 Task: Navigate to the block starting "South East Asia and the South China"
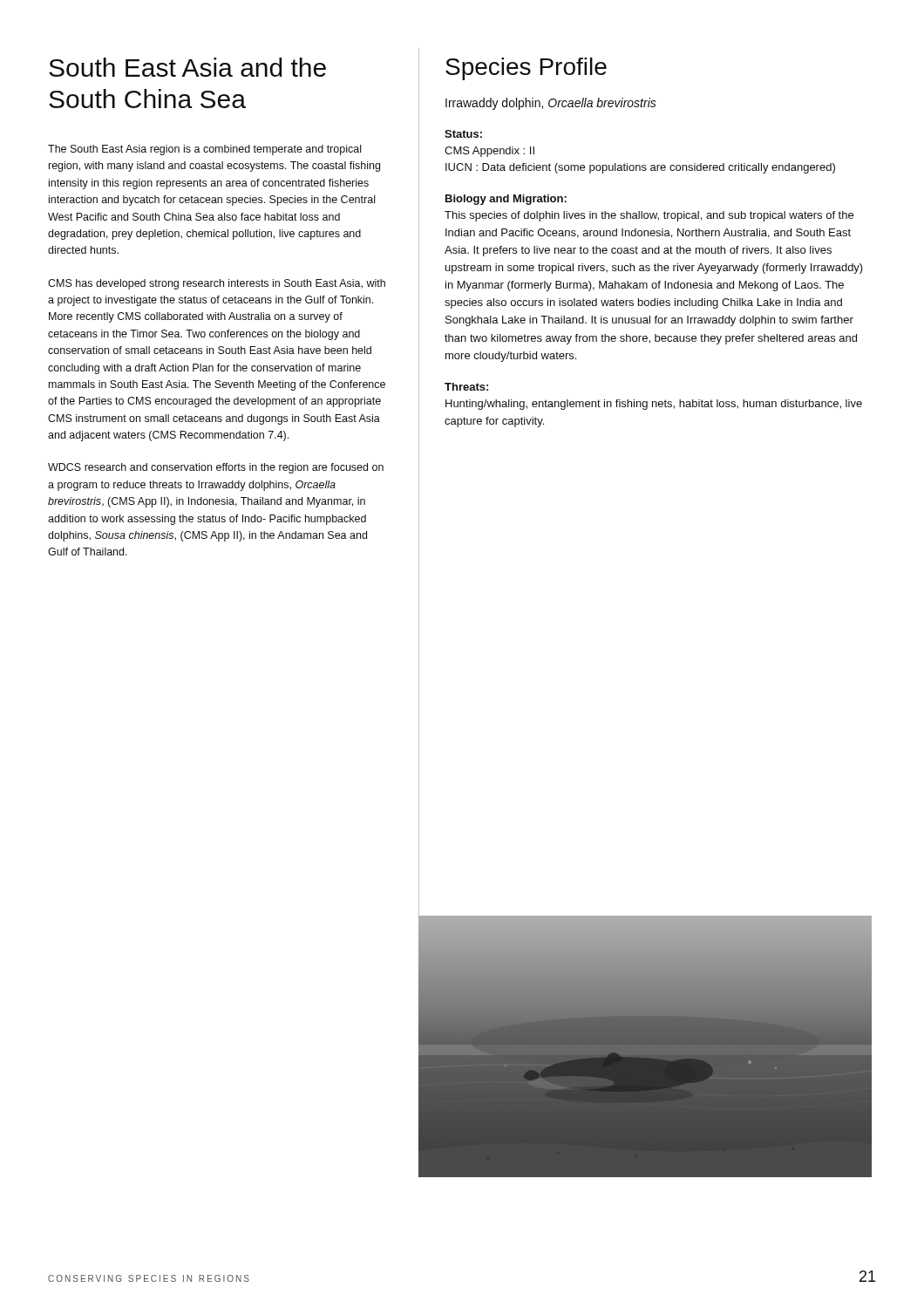pos(218,84)
